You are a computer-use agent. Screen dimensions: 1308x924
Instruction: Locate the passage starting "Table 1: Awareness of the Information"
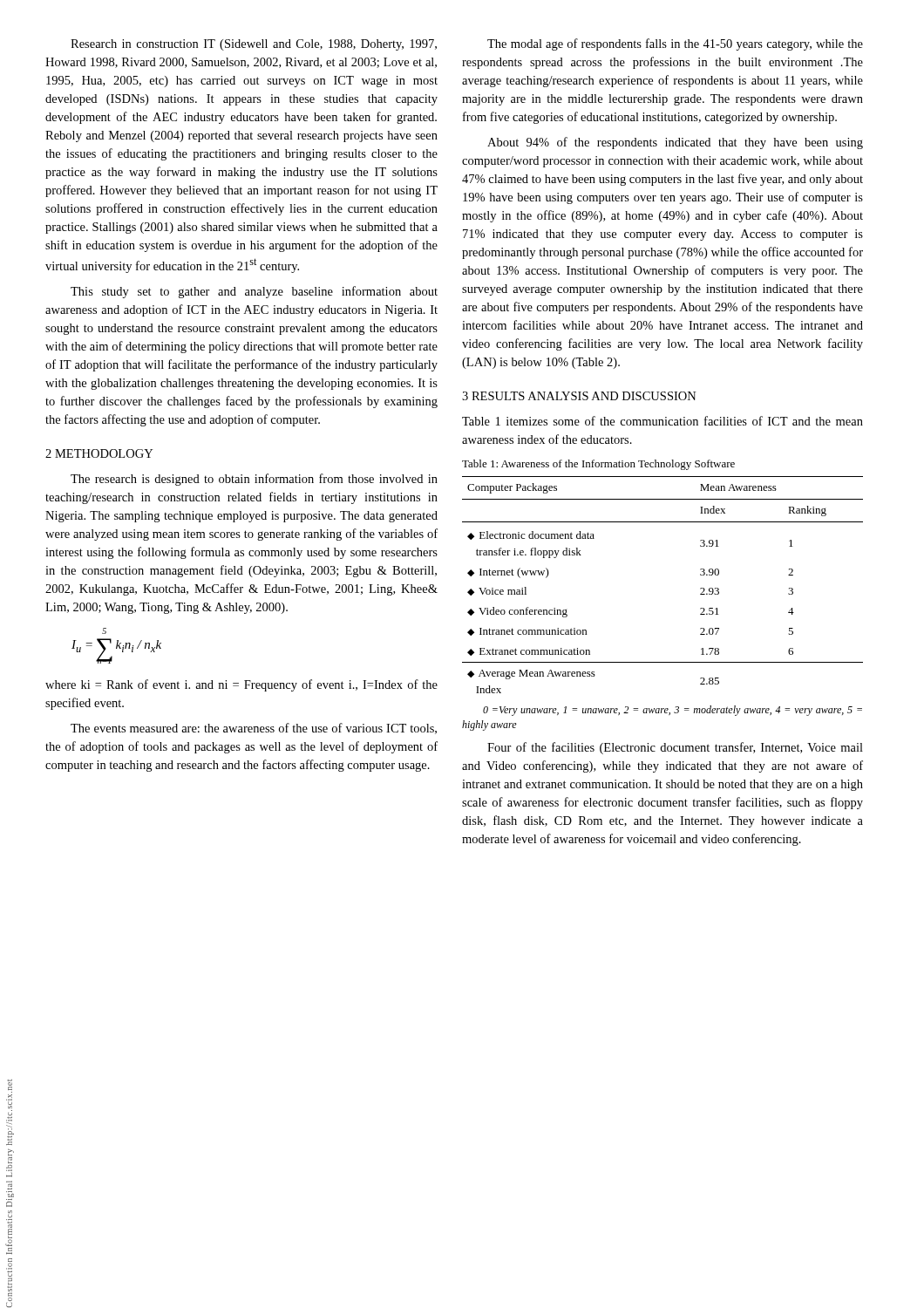click(x=663, y=465)
